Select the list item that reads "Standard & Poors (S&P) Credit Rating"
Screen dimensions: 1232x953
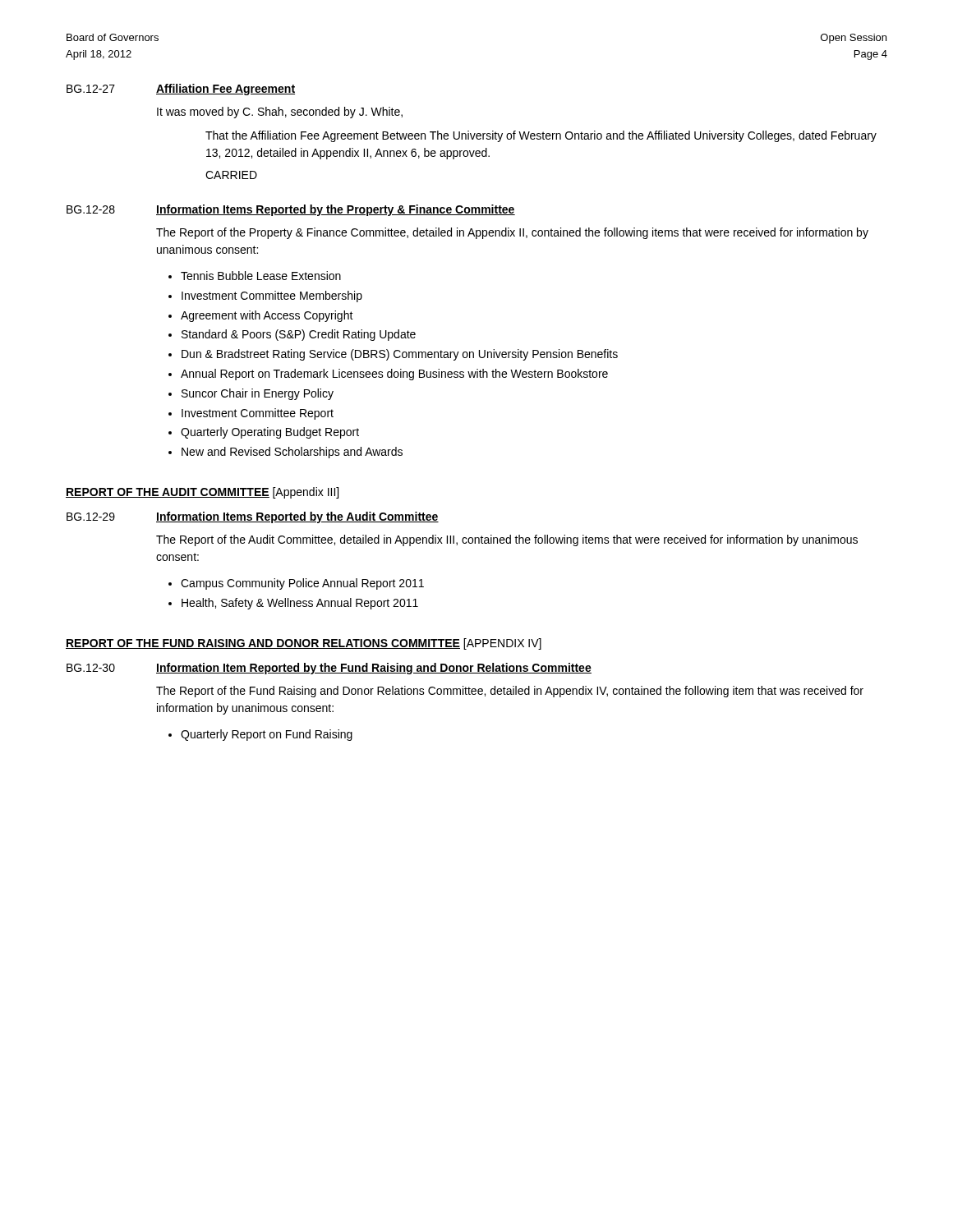point(298,335)
